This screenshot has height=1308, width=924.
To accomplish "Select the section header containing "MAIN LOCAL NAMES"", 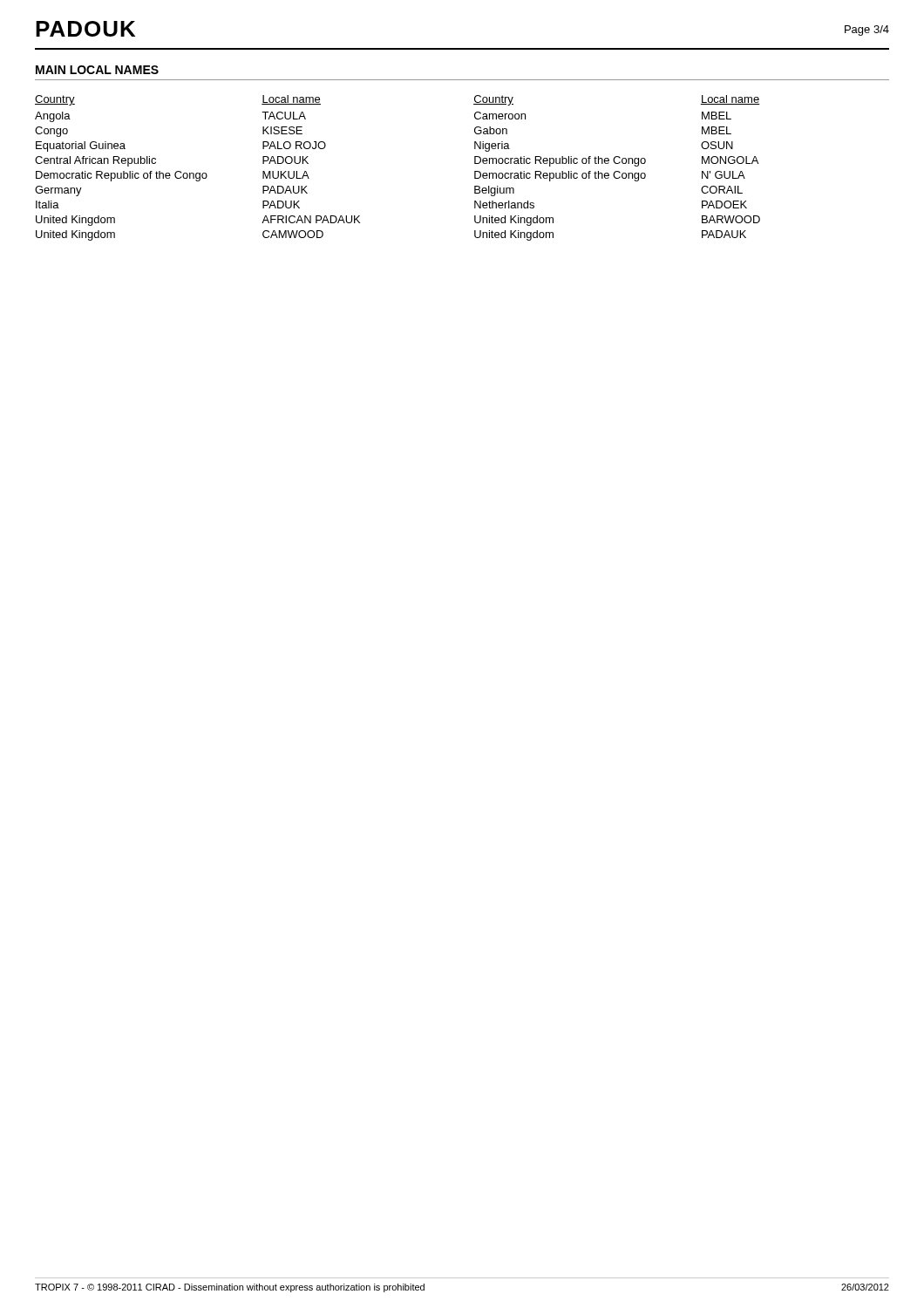I will (x=97, y=70).
